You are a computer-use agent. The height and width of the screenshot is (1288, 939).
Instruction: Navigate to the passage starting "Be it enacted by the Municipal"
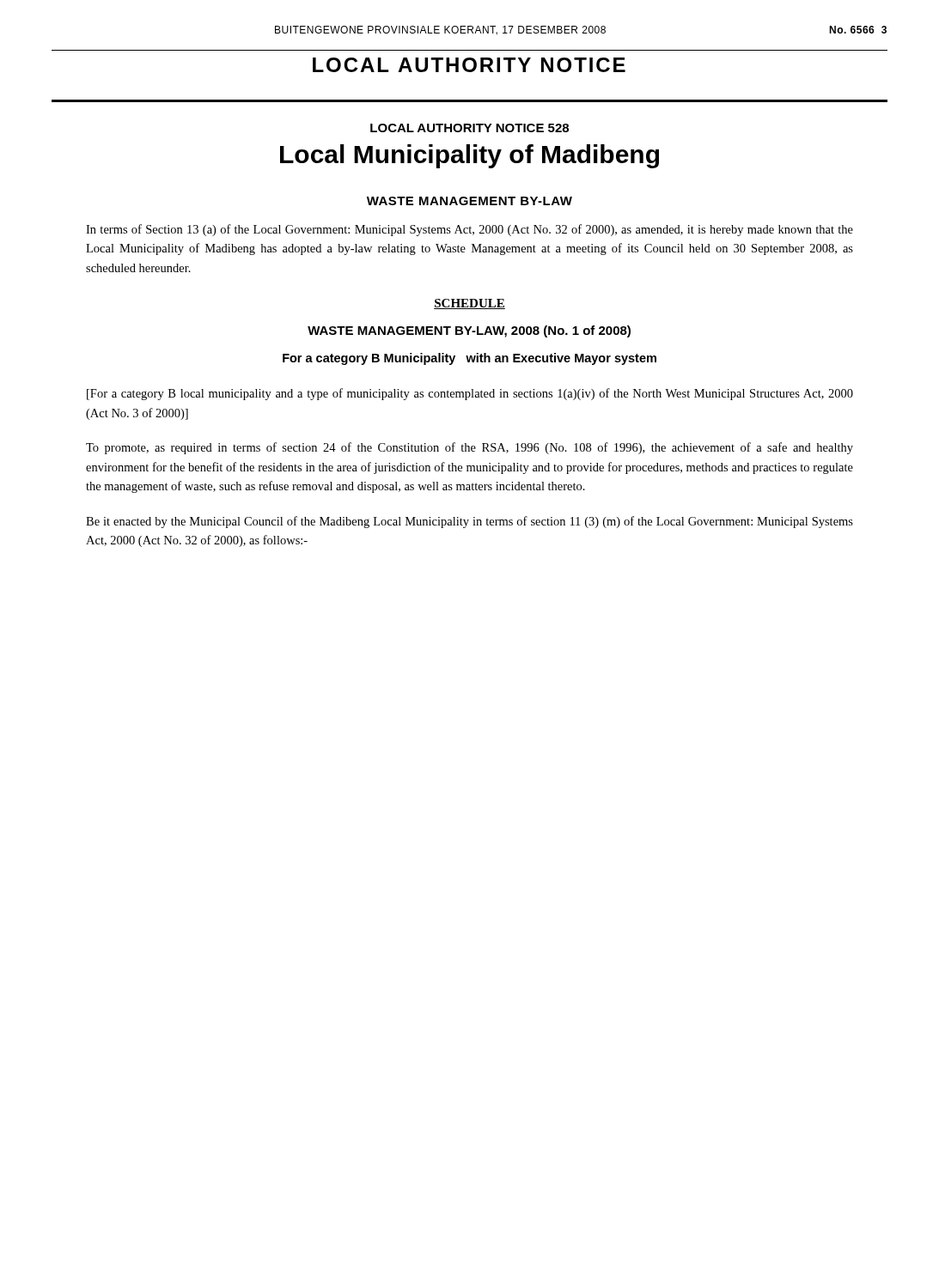tap(470, 531)
